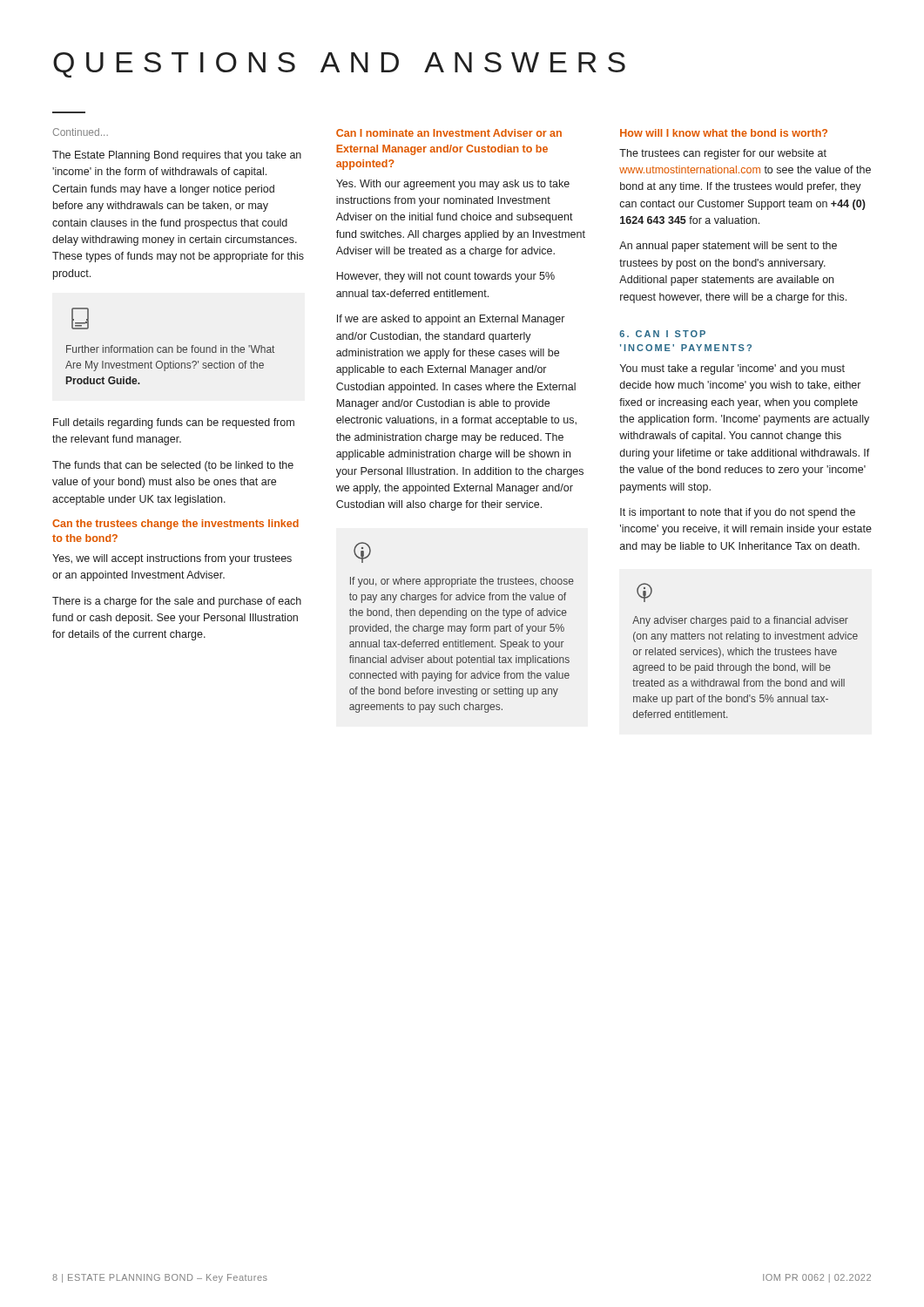Viewport: 924px width, 1307px height.
Task: Locate the text block with the text "Any adviser charges paid to a"
Action: pyautogui.click(x=746, y=652)
